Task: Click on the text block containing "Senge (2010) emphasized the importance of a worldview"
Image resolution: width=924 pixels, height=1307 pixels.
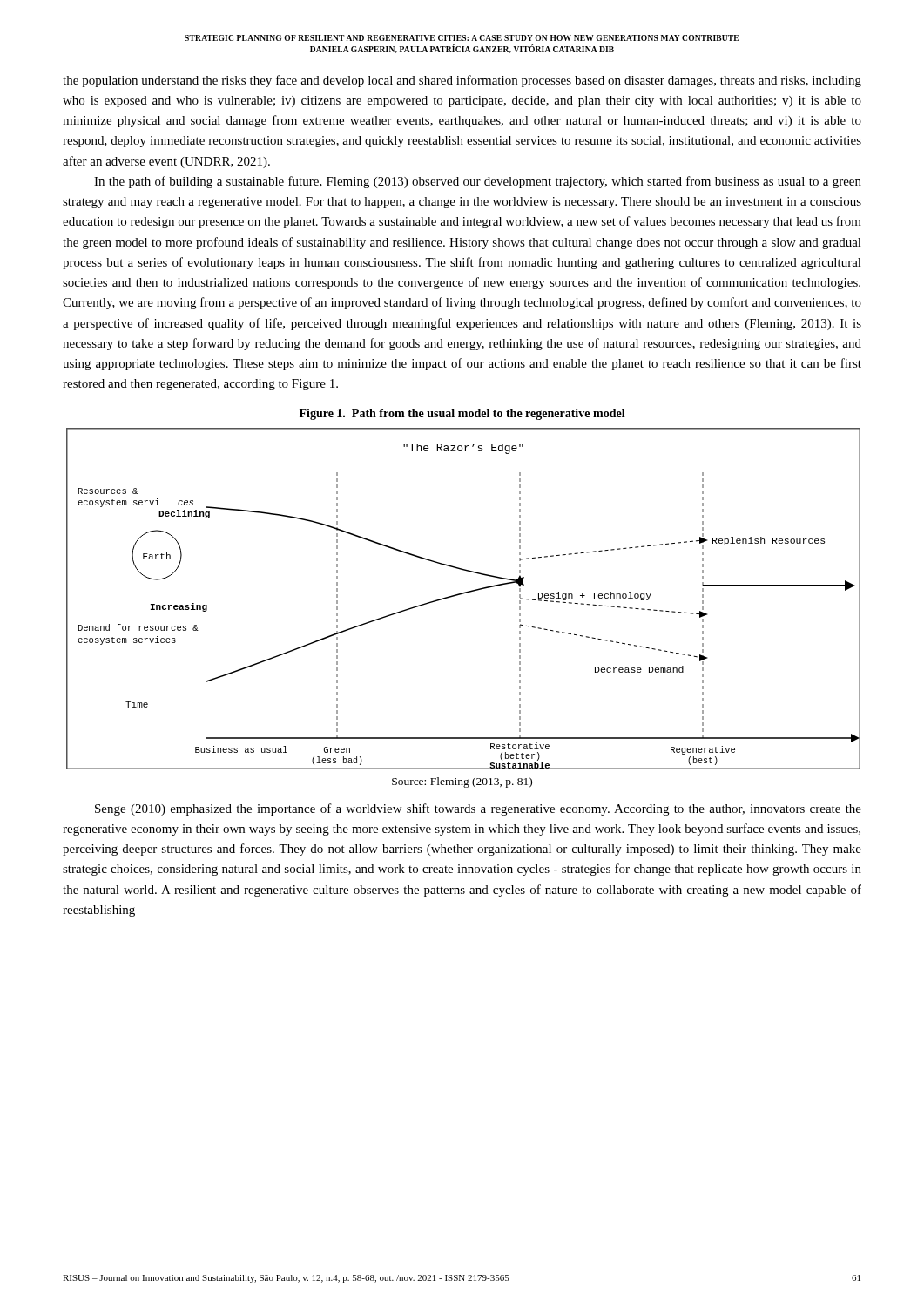Action: tap(462, 859)
